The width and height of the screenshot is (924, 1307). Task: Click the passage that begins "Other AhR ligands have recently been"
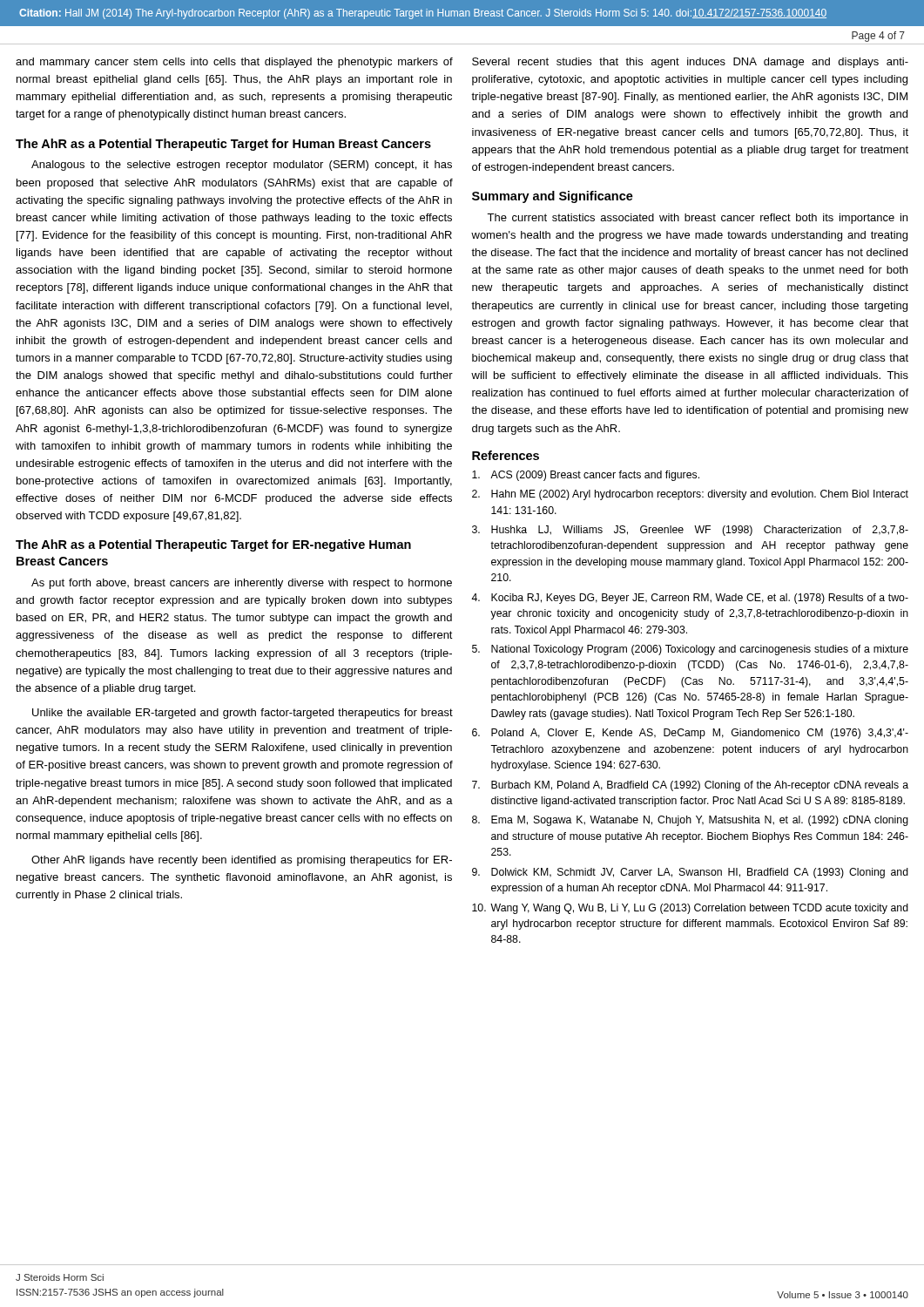point(234,878)
